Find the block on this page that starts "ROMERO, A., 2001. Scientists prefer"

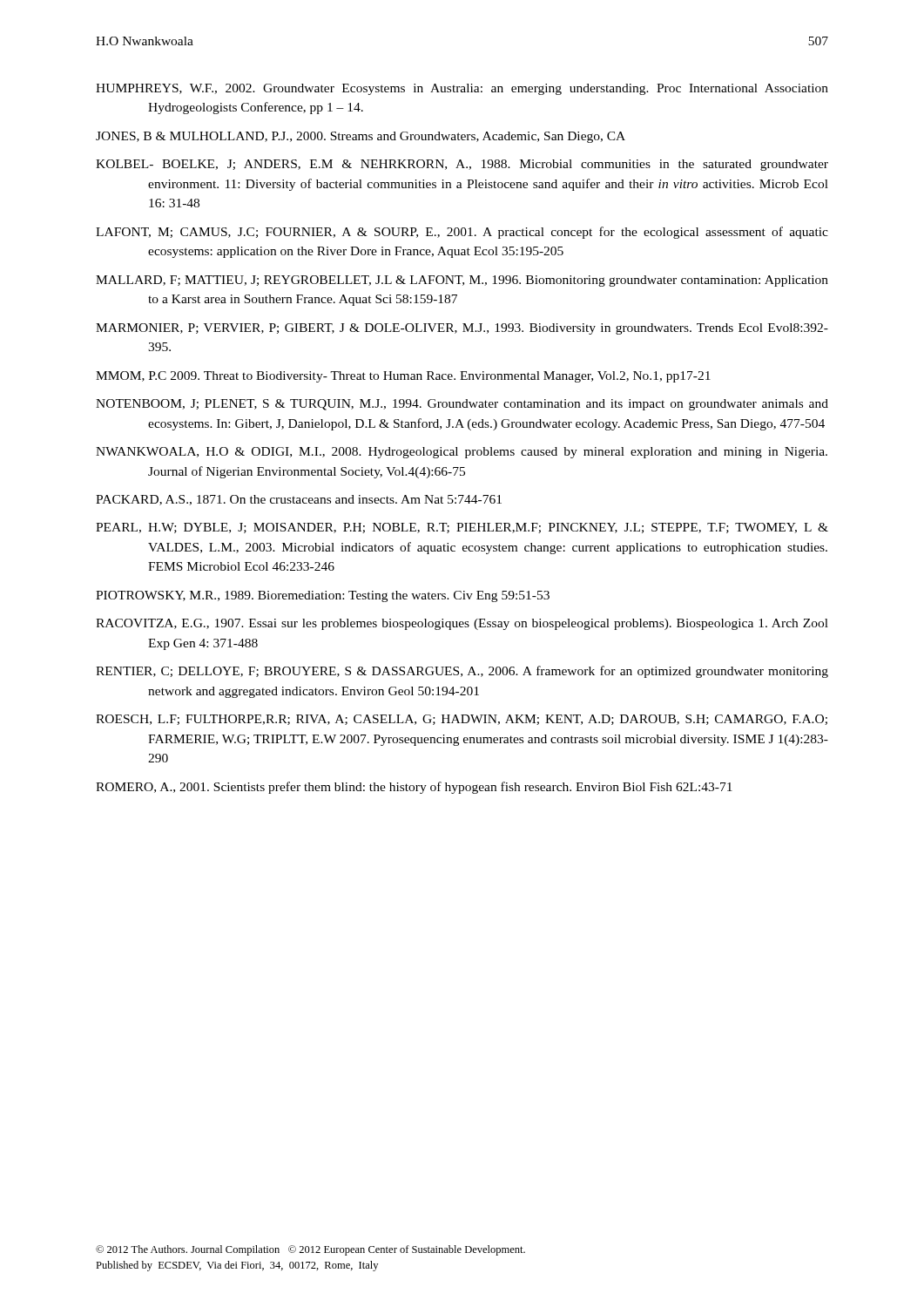[x=414, y=786]
